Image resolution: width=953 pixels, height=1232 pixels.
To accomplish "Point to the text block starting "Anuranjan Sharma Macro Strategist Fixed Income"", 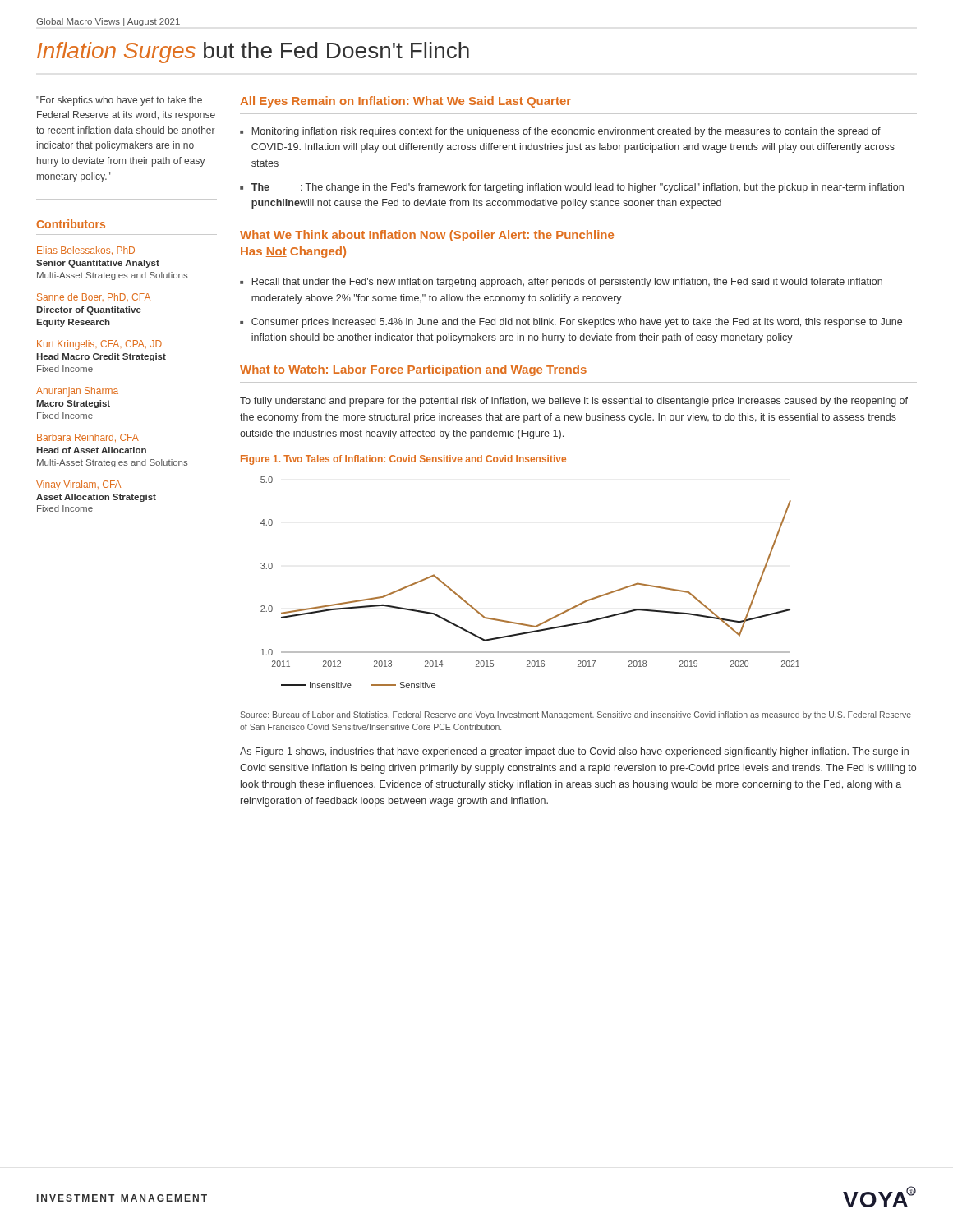I will click(x=77, y=392).
